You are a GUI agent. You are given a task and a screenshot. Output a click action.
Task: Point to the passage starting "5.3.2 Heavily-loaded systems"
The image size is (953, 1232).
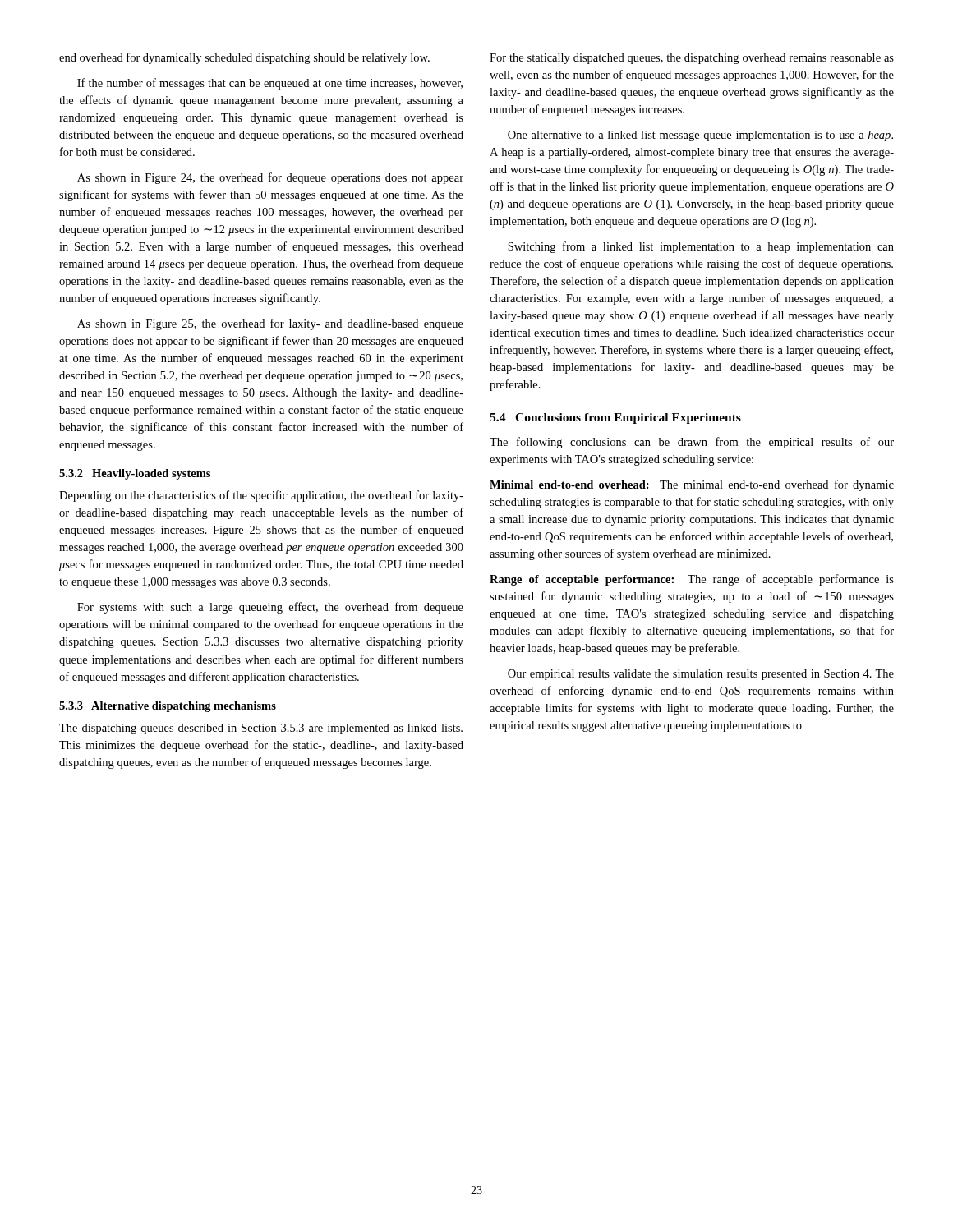coord(135,474)
